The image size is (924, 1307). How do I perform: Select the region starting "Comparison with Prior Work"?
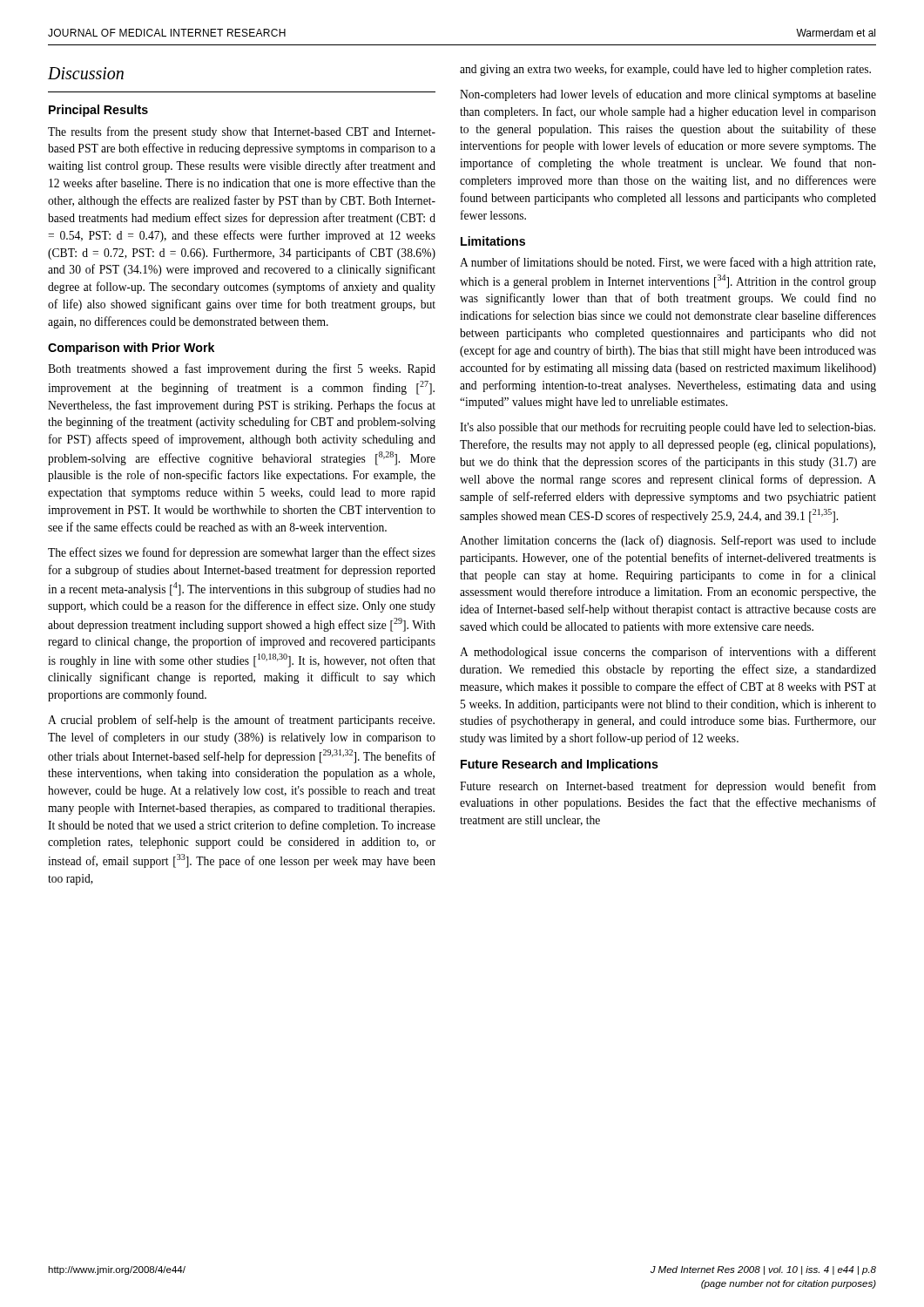click(131, 349)
